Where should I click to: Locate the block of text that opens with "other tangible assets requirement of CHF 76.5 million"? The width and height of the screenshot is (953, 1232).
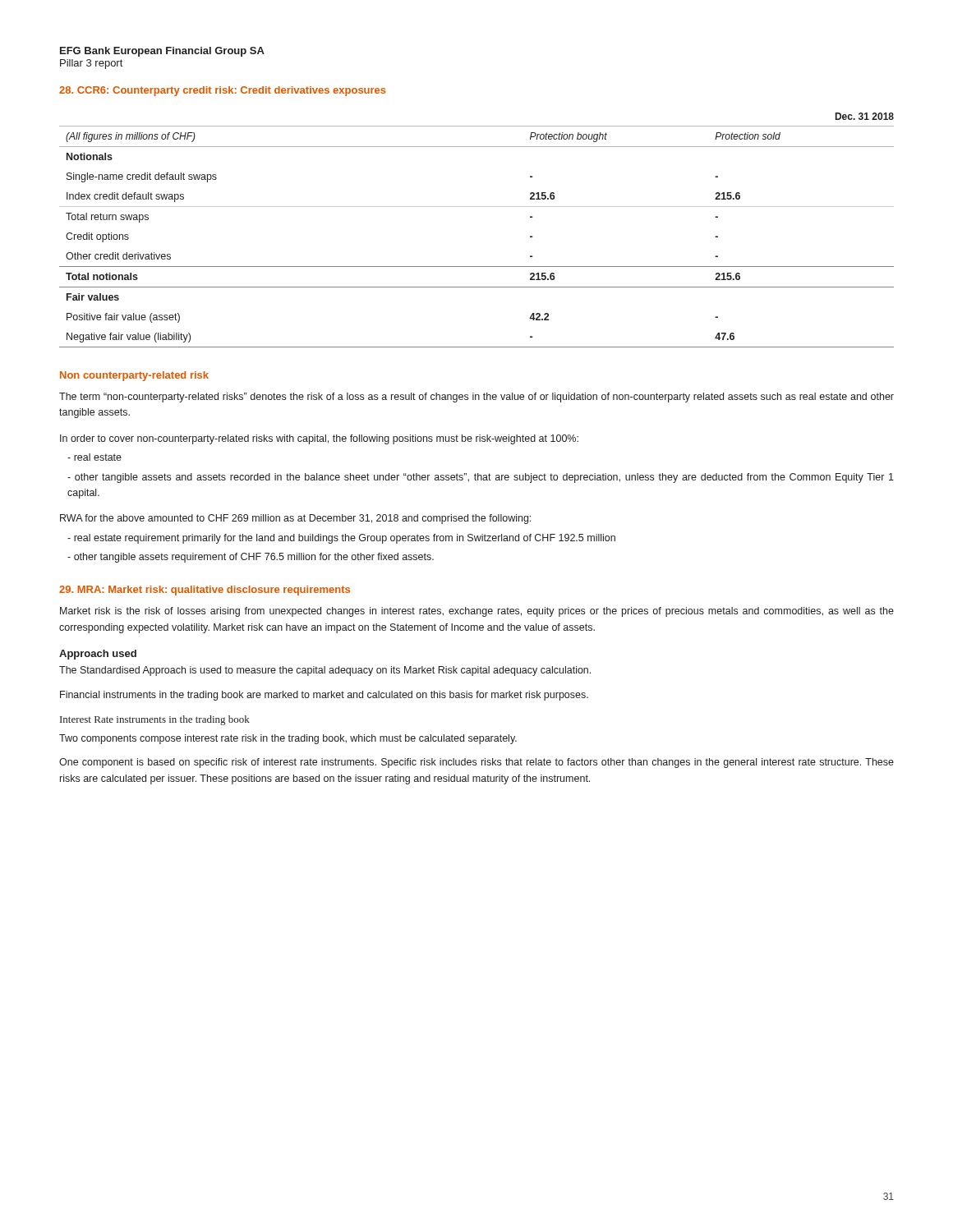(251, 557)
